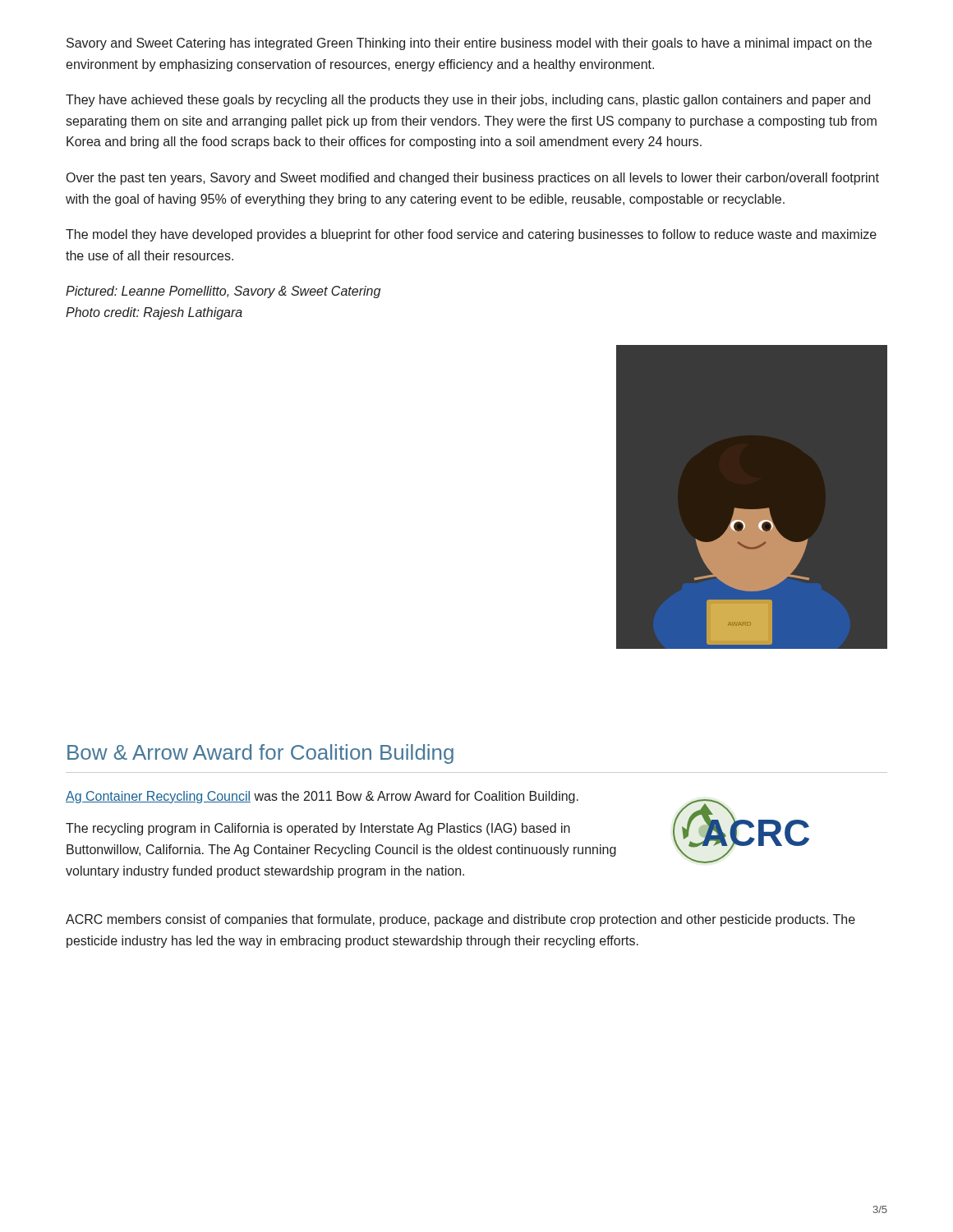Viewport: 953px width, 1232px height.
Task: Point to the block beginning "ACRC members consist"
Action: click(x=461, y=930)
